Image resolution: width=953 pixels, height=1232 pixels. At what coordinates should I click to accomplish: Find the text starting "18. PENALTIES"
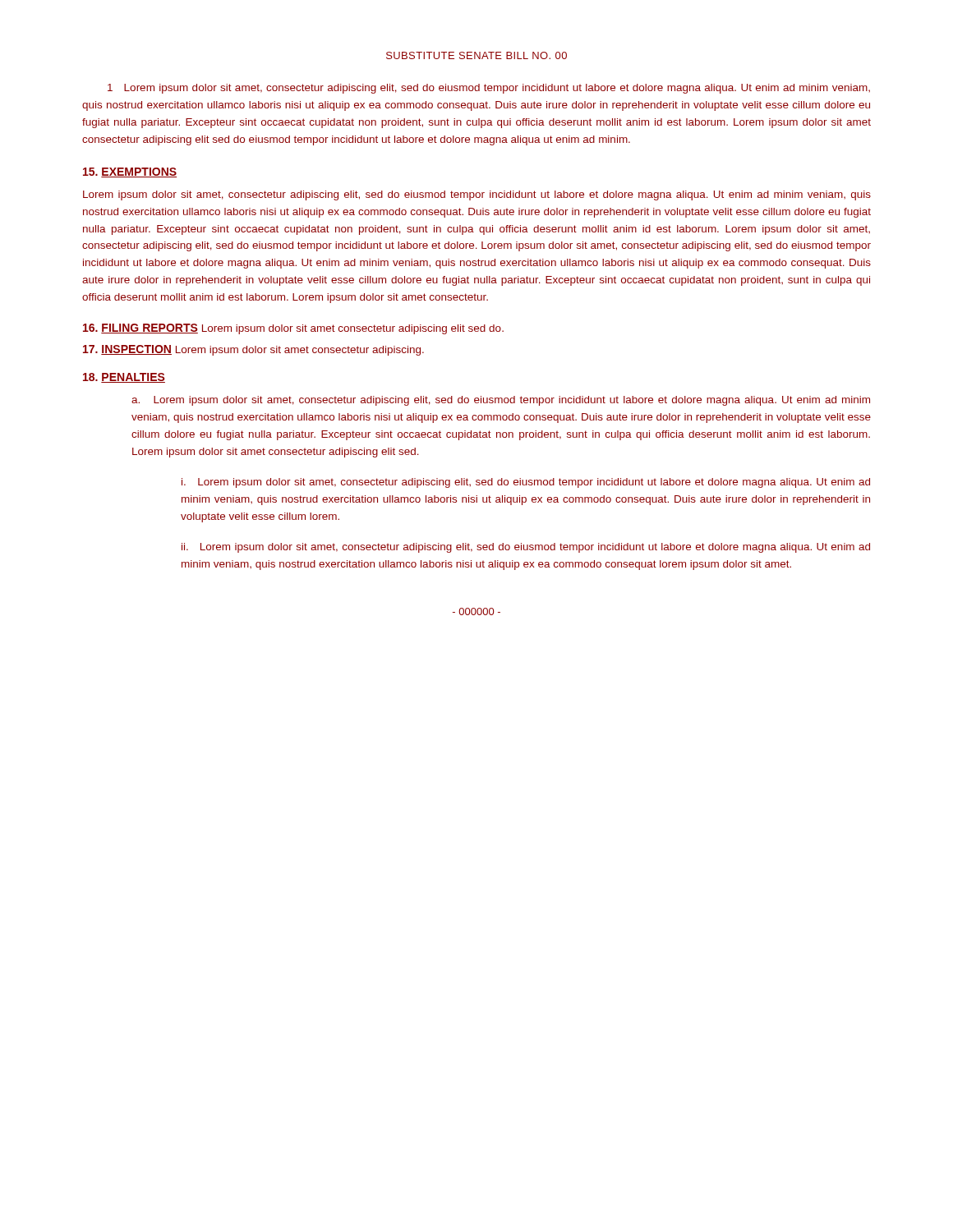(x=124, y=377)
